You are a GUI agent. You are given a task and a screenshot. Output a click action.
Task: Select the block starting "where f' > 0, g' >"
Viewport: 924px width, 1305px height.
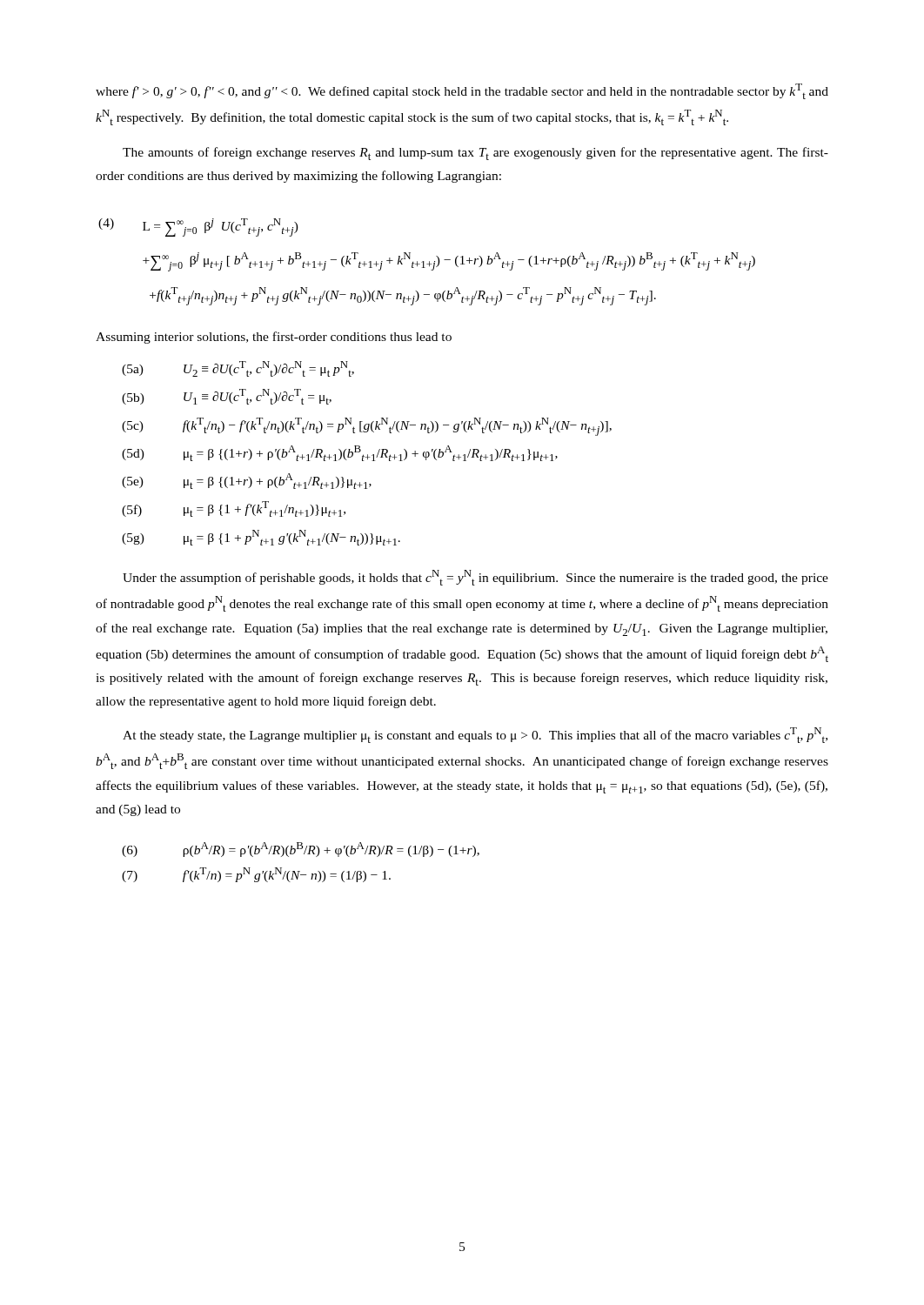click(462, 105)
